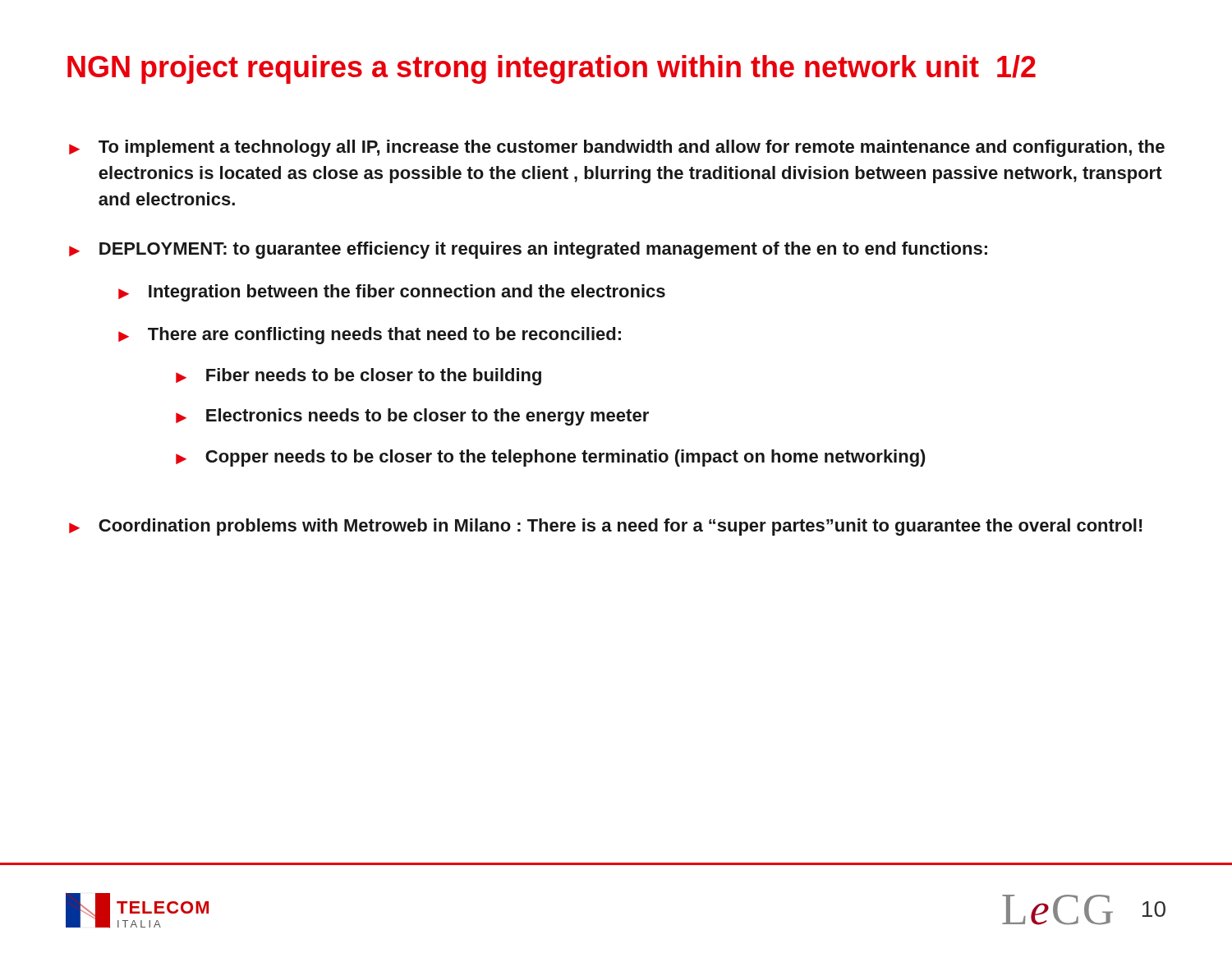This screenshot has height=953, width=1232.
Task: Locate the list item that says "► There are"
Action: (369, 335)
